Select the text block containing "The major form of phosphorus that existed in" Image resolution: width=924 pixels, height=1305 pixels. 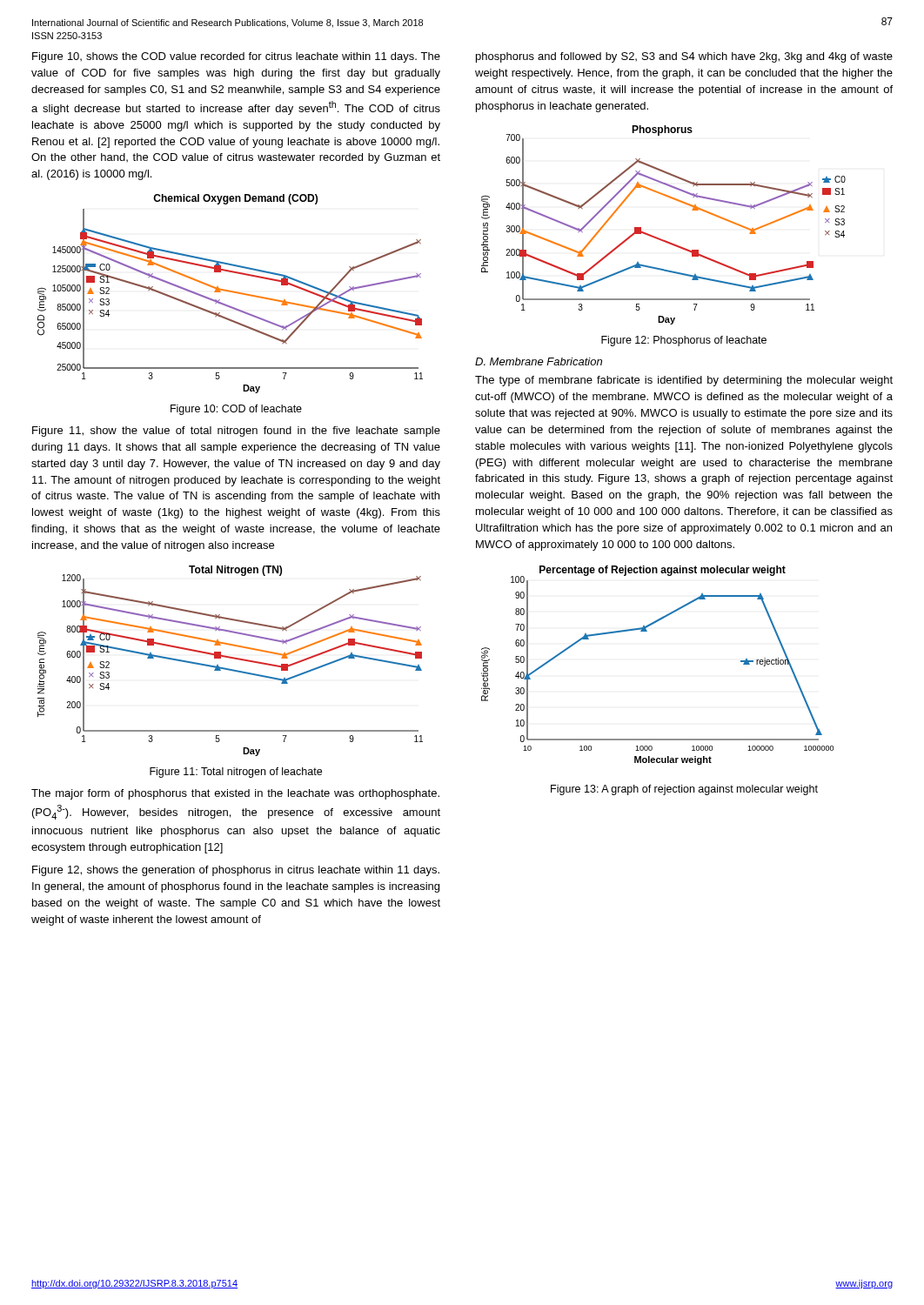coord(236,821)
